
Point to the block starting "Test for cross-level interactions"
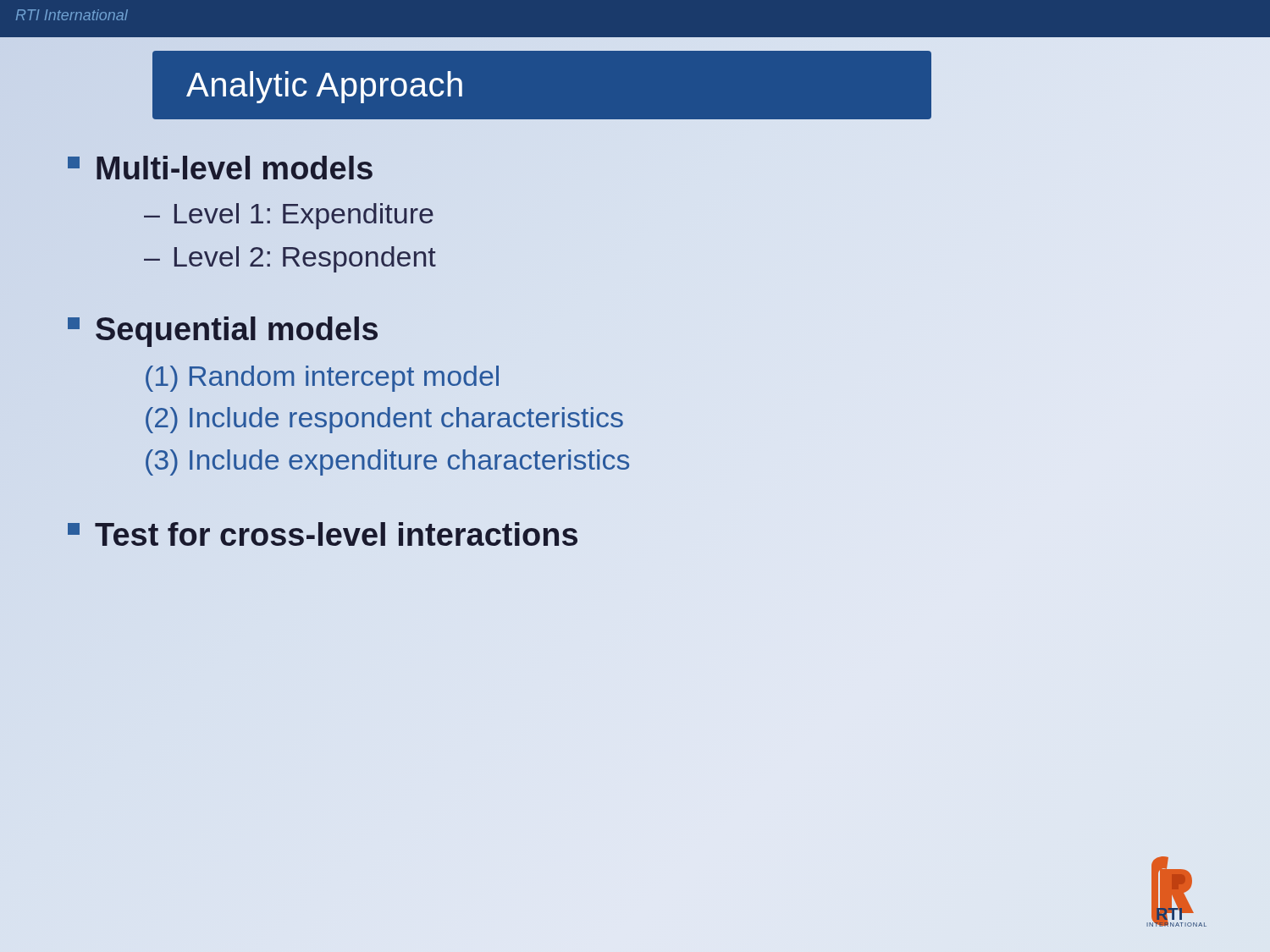pyautogui.click(x=323, y=535)
